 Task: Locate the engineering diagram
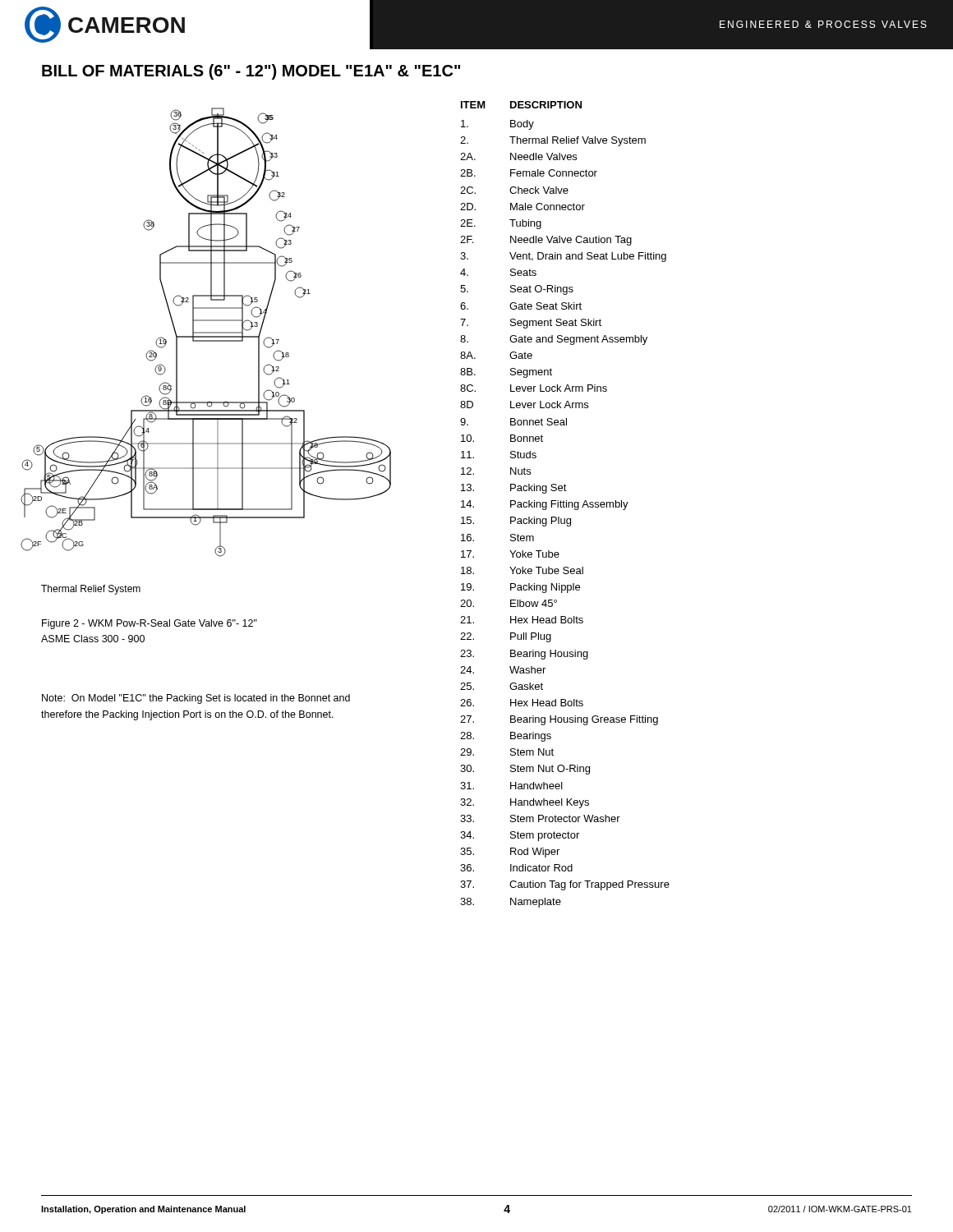pos(222,353)
